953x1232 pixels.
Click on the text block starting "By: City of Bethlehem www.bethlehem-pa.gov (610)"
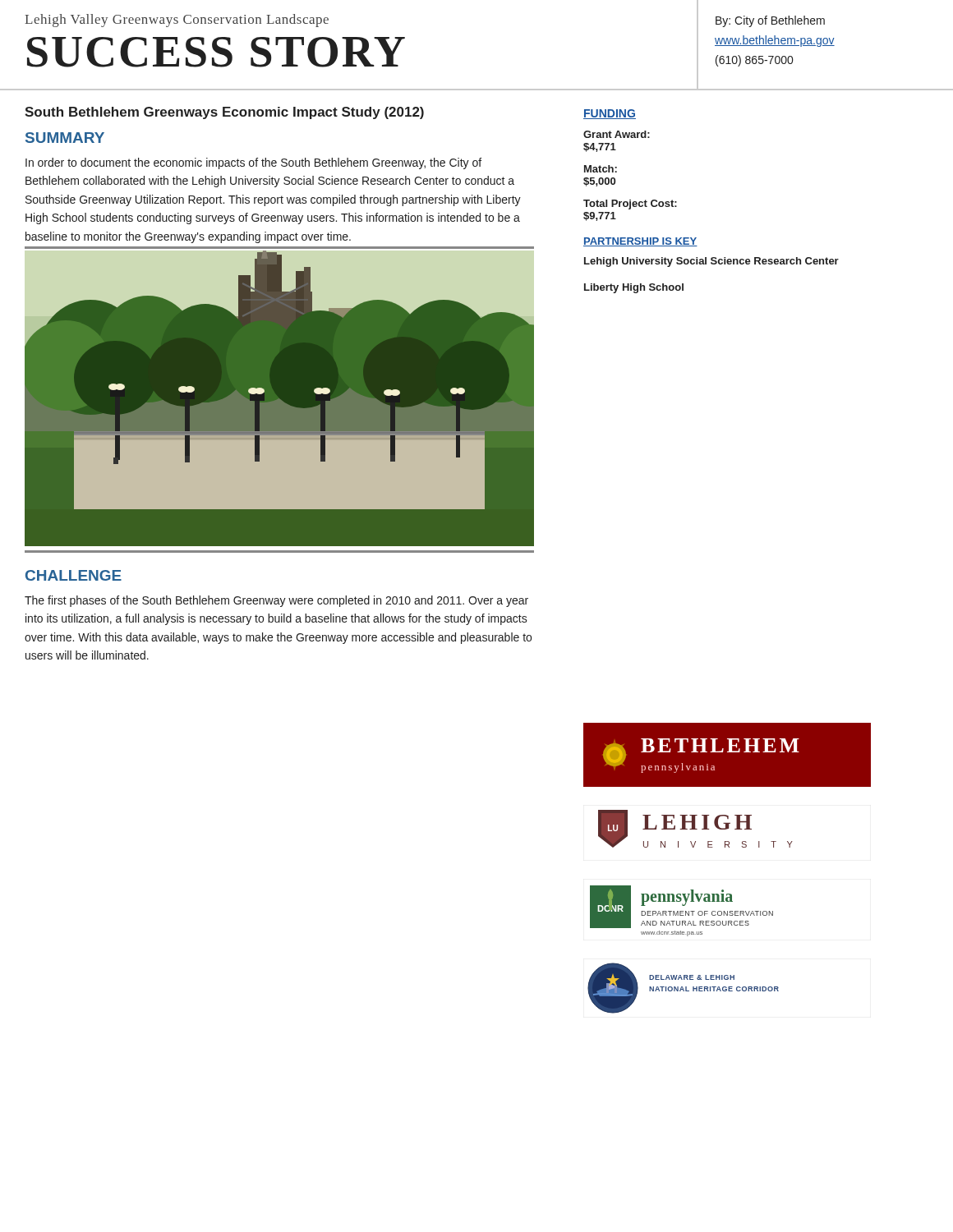coord(775,40)
